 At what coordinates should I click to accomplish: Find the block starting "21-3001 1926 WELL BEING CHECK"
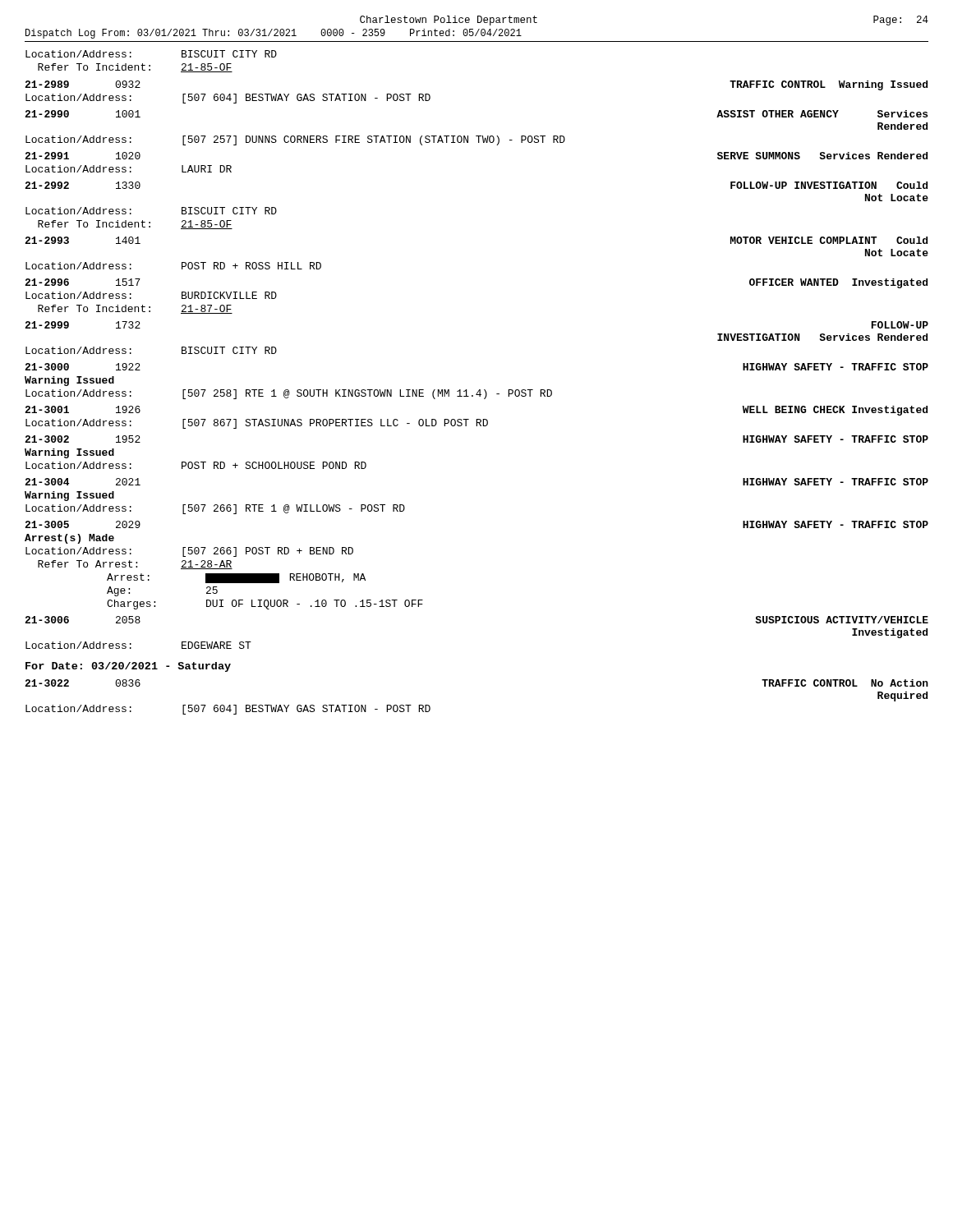click(476, 417)
